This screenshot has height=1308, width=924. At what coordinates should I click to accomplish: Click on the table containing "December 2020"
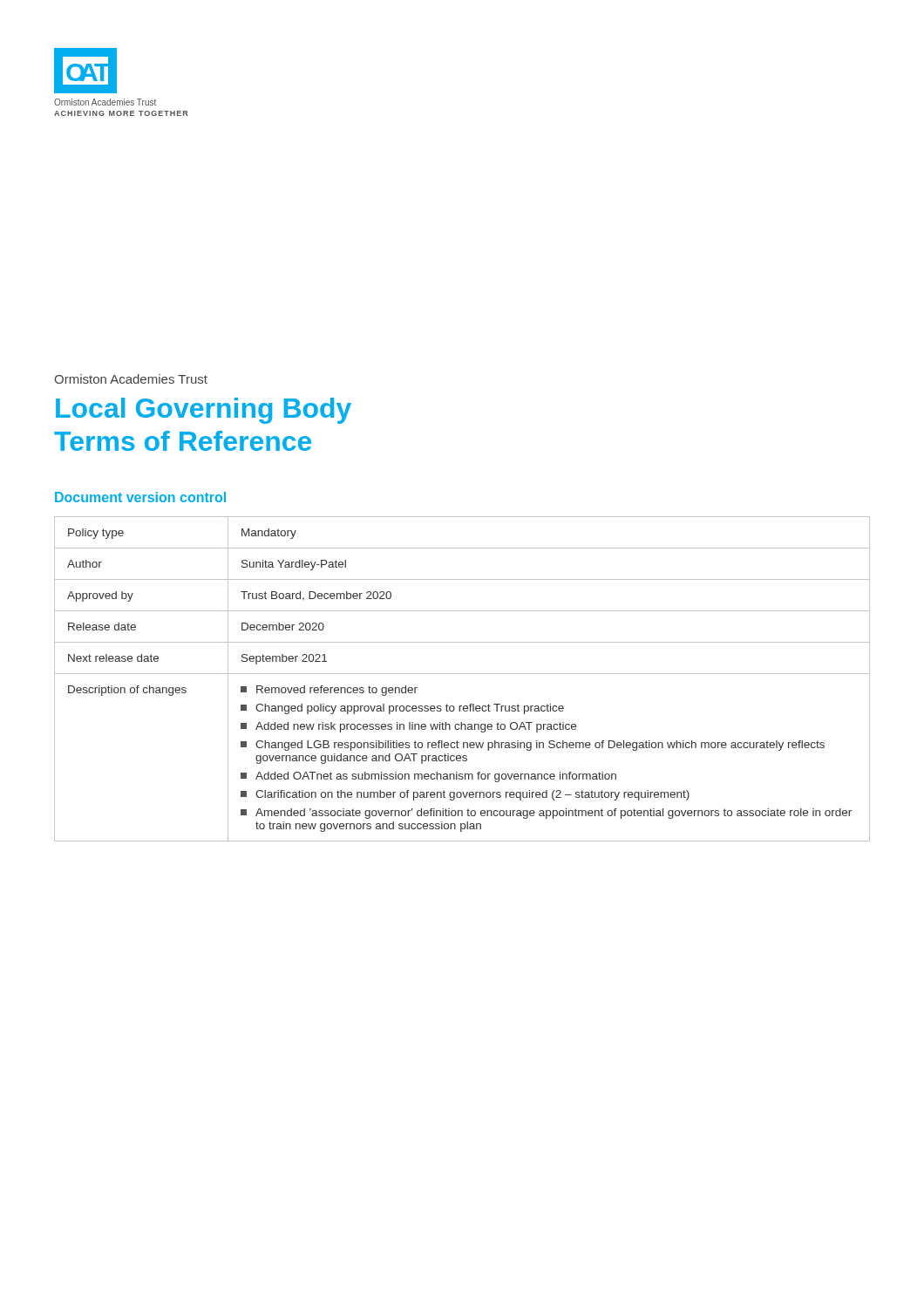pos(462,679)
